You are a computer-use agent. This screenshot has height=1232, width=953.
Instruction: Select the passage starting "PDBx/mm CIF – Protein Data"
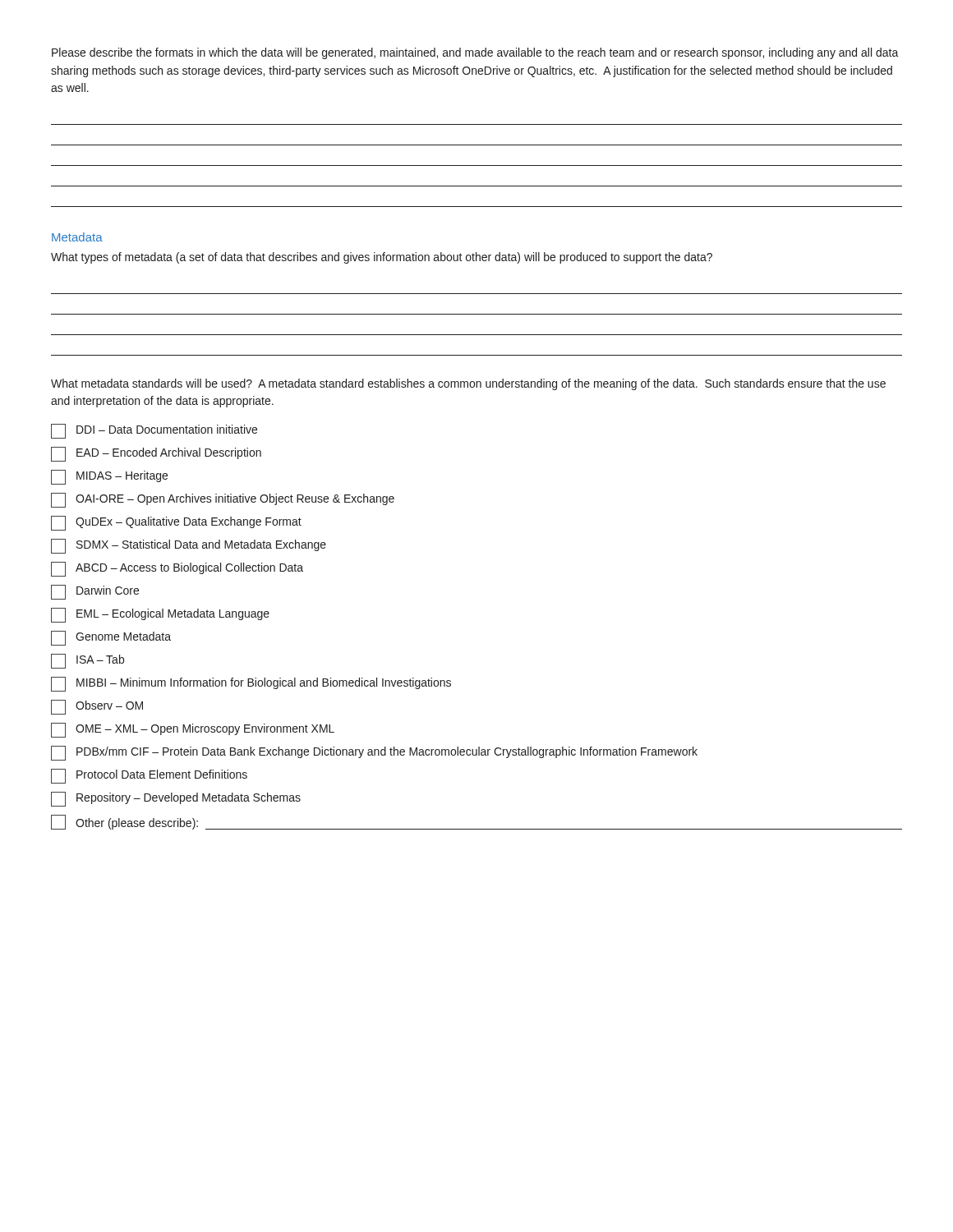(x=476, y=752)
